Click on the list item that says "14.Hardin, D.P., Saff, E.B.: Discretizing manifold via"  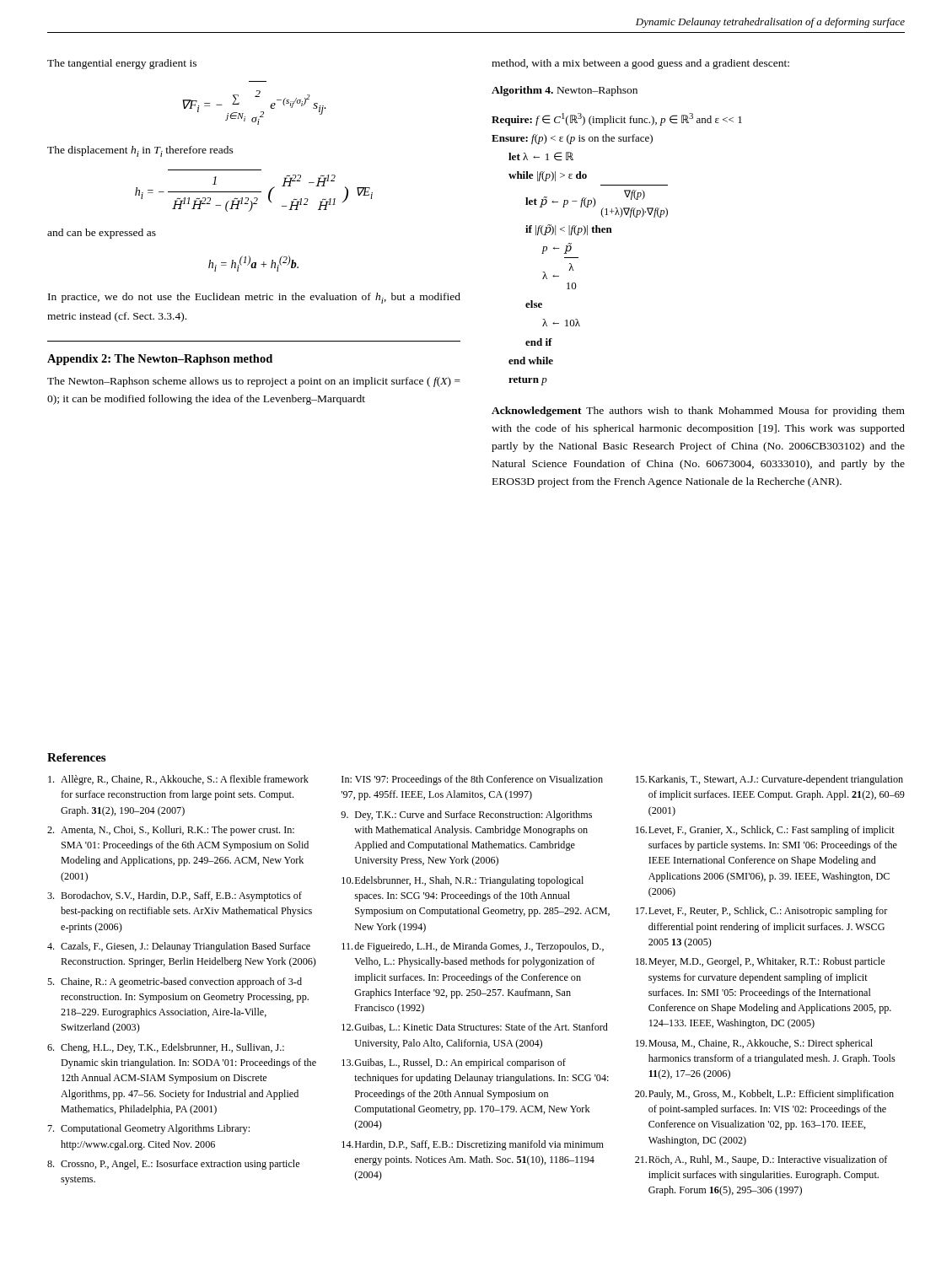(x=476, y=1160)
